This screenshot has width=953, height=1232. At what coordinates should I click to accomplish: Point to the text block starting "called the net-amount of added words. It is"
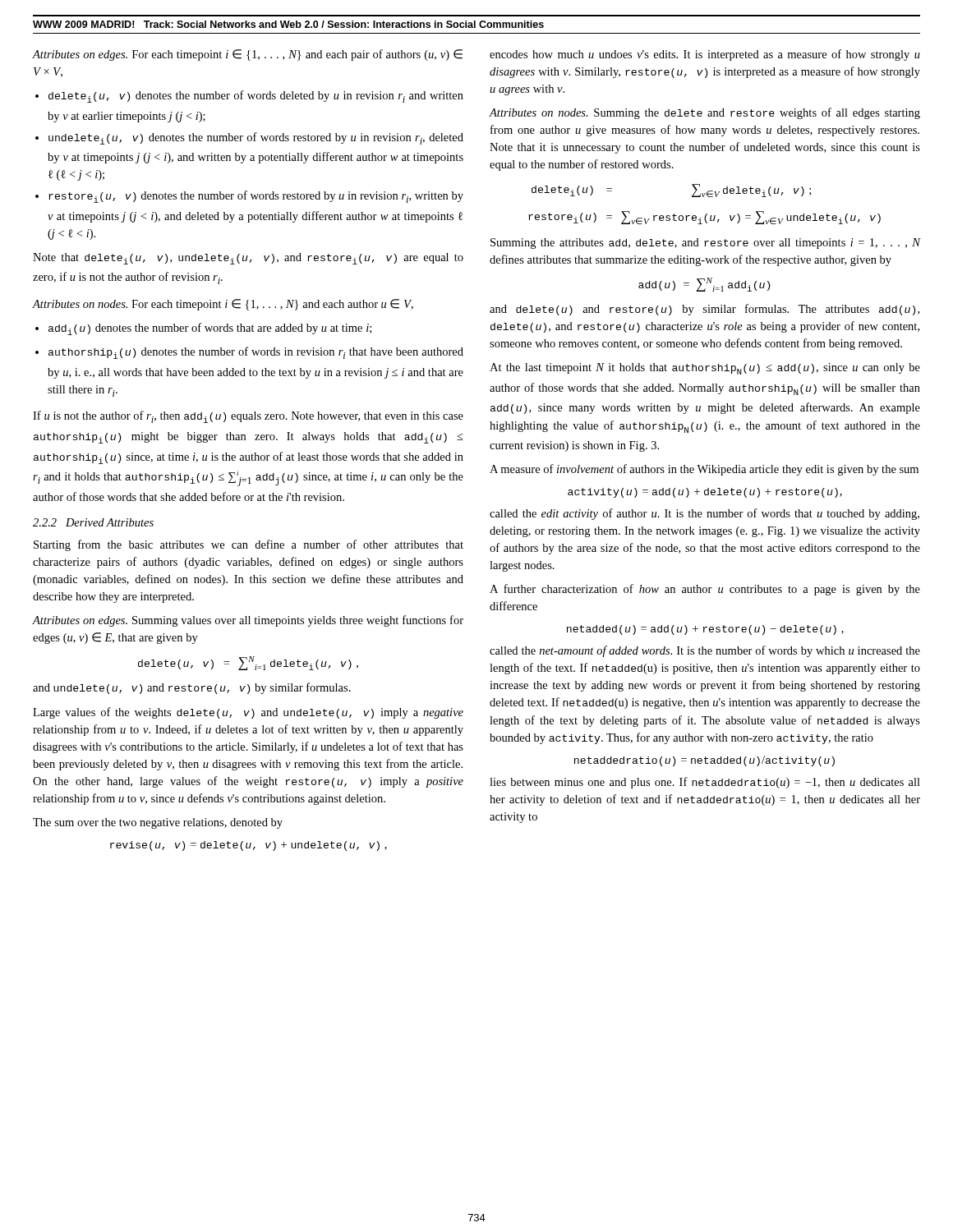(705, 694)
